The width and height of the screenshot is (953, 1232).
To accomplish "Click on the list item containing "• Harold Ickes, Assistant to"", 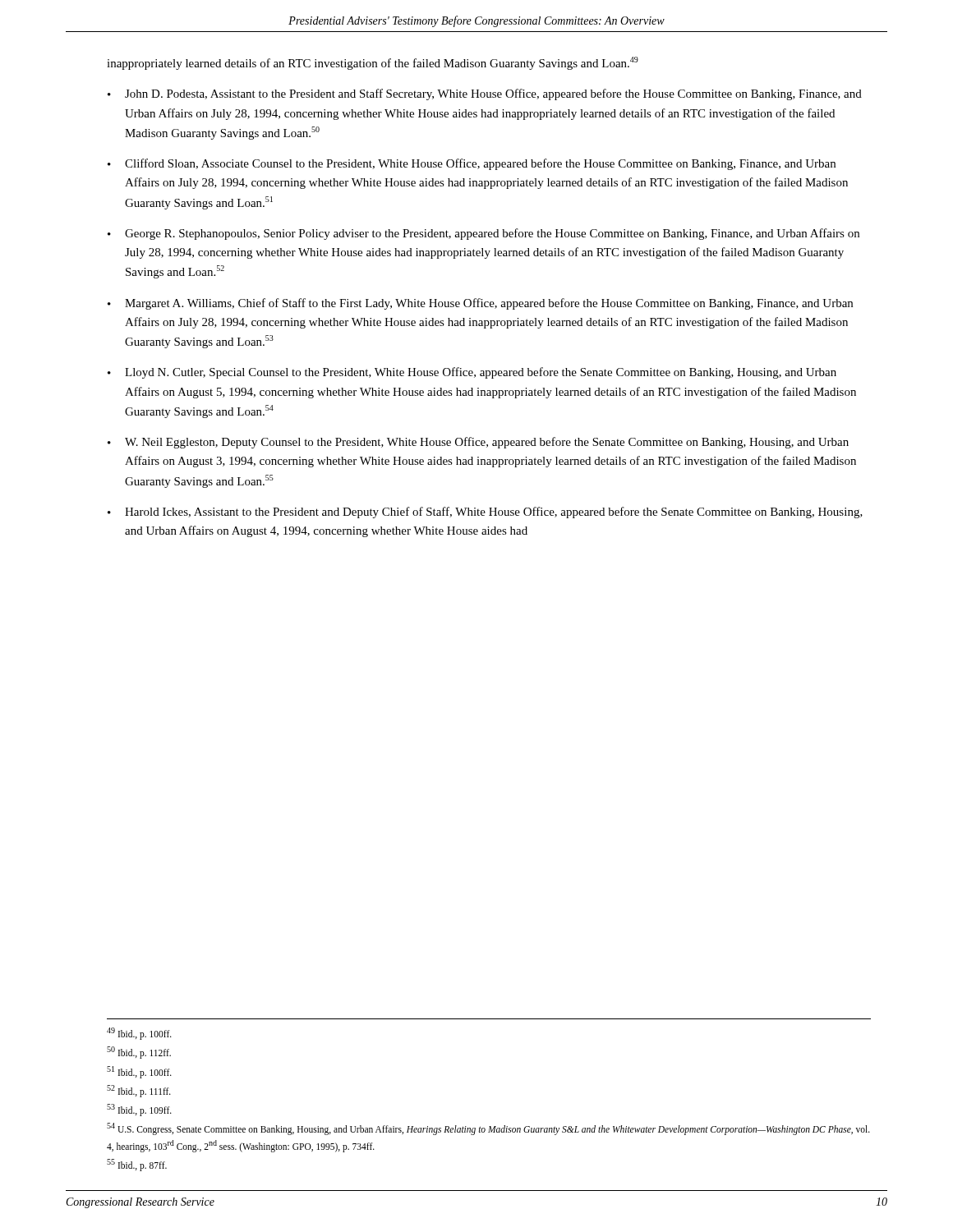I will pos(489,522).
